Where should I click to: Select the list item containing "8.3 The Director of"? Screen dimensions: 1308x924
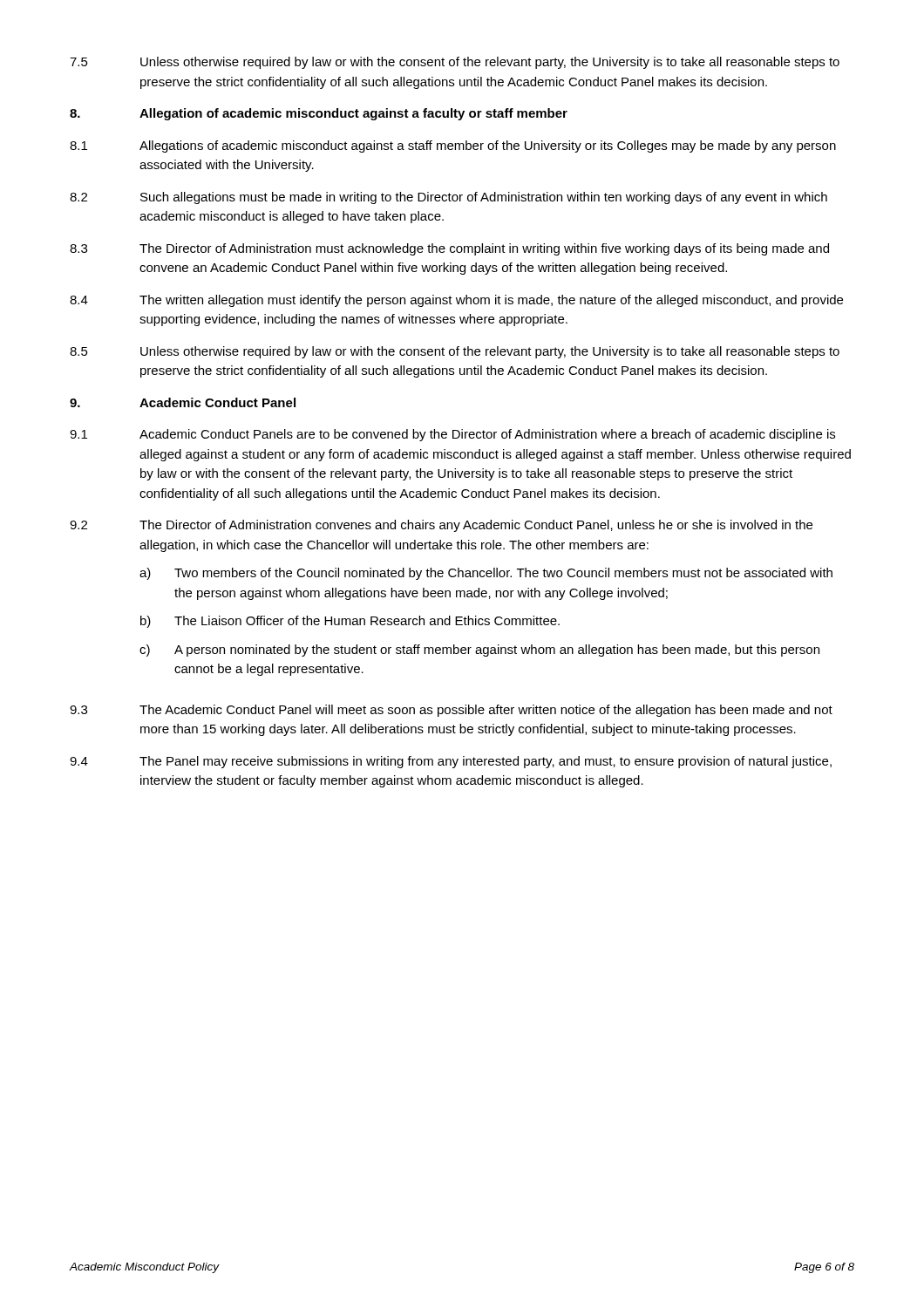462,258
